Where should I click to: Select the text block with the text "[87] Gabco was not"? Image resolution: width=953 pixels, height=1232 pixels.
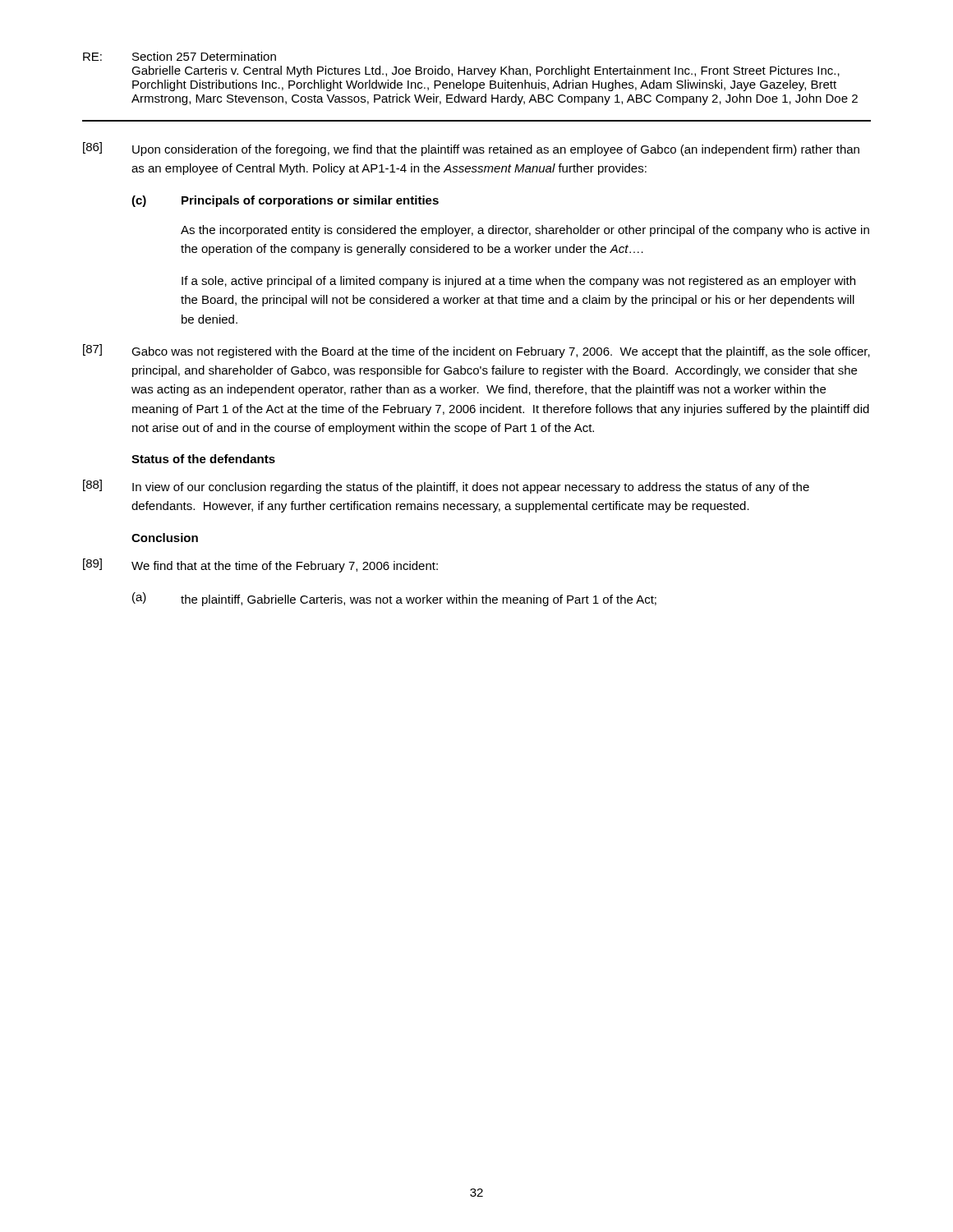(x=476, y=389)
